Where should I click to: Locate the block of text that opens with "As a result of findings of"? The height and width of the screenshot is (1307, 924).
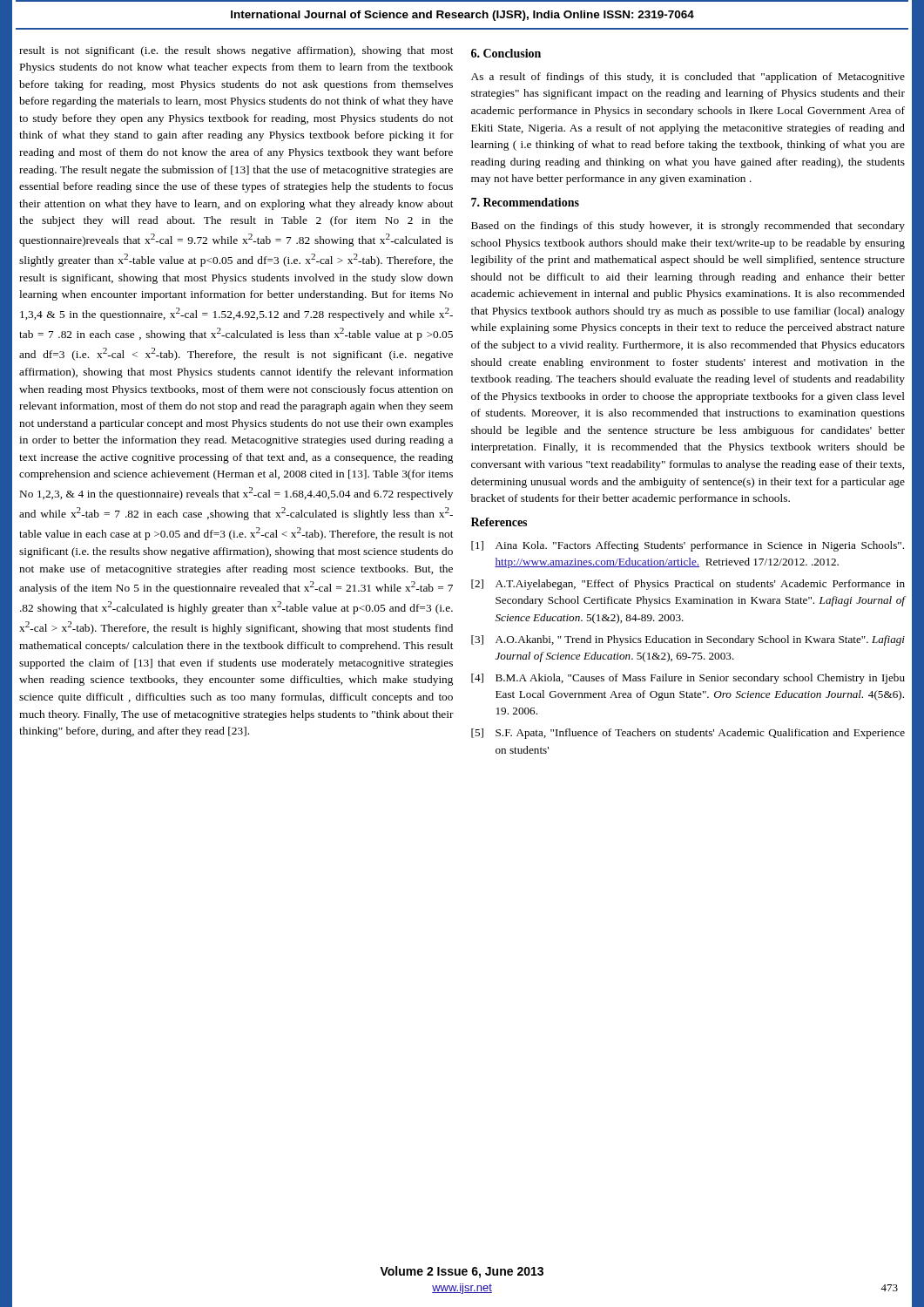pyautogui.click(x=688, y=127)
